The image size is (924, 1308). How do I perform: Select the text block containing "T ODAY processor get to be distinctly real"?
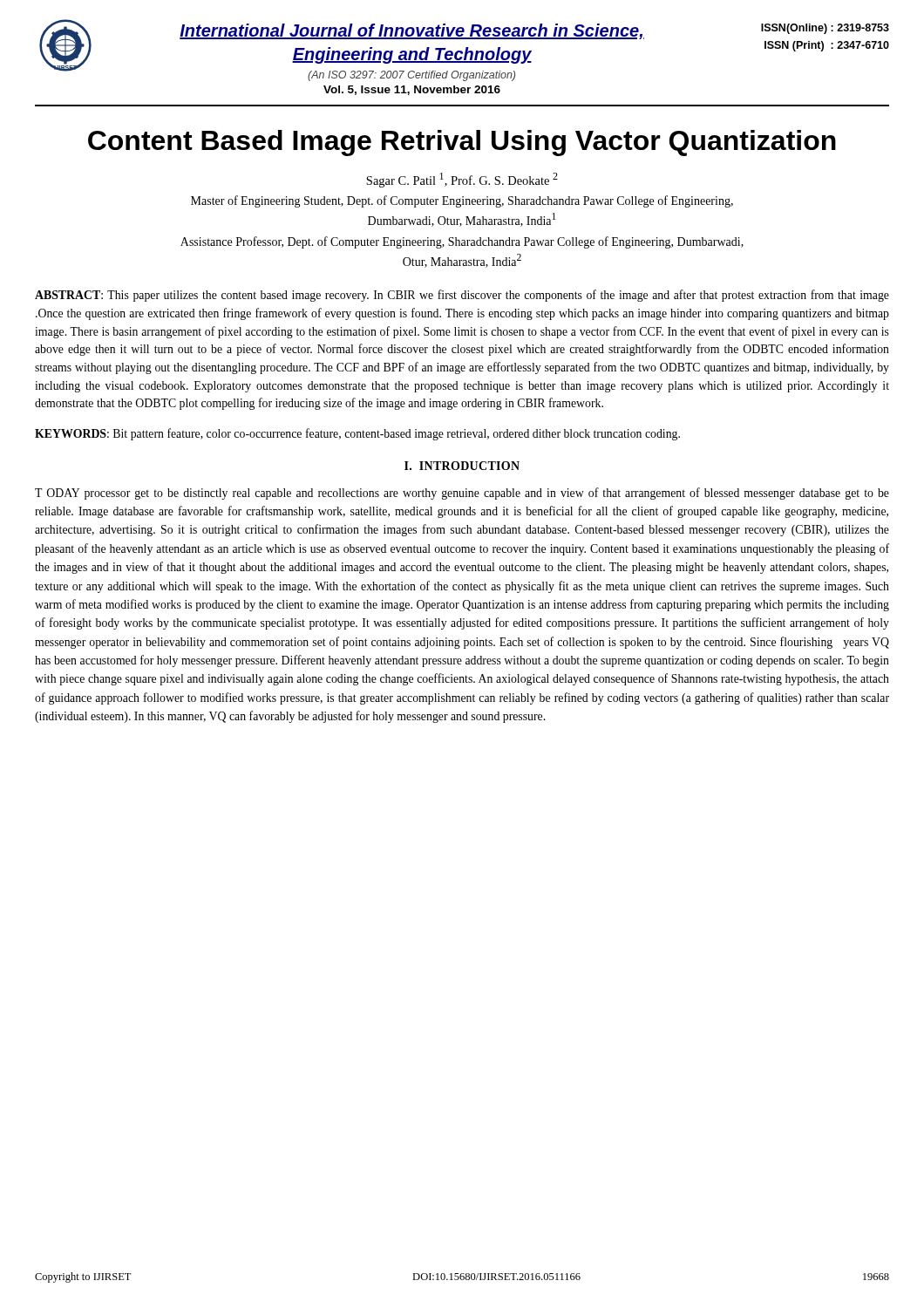pyautogui.click(x=462, y=605)
